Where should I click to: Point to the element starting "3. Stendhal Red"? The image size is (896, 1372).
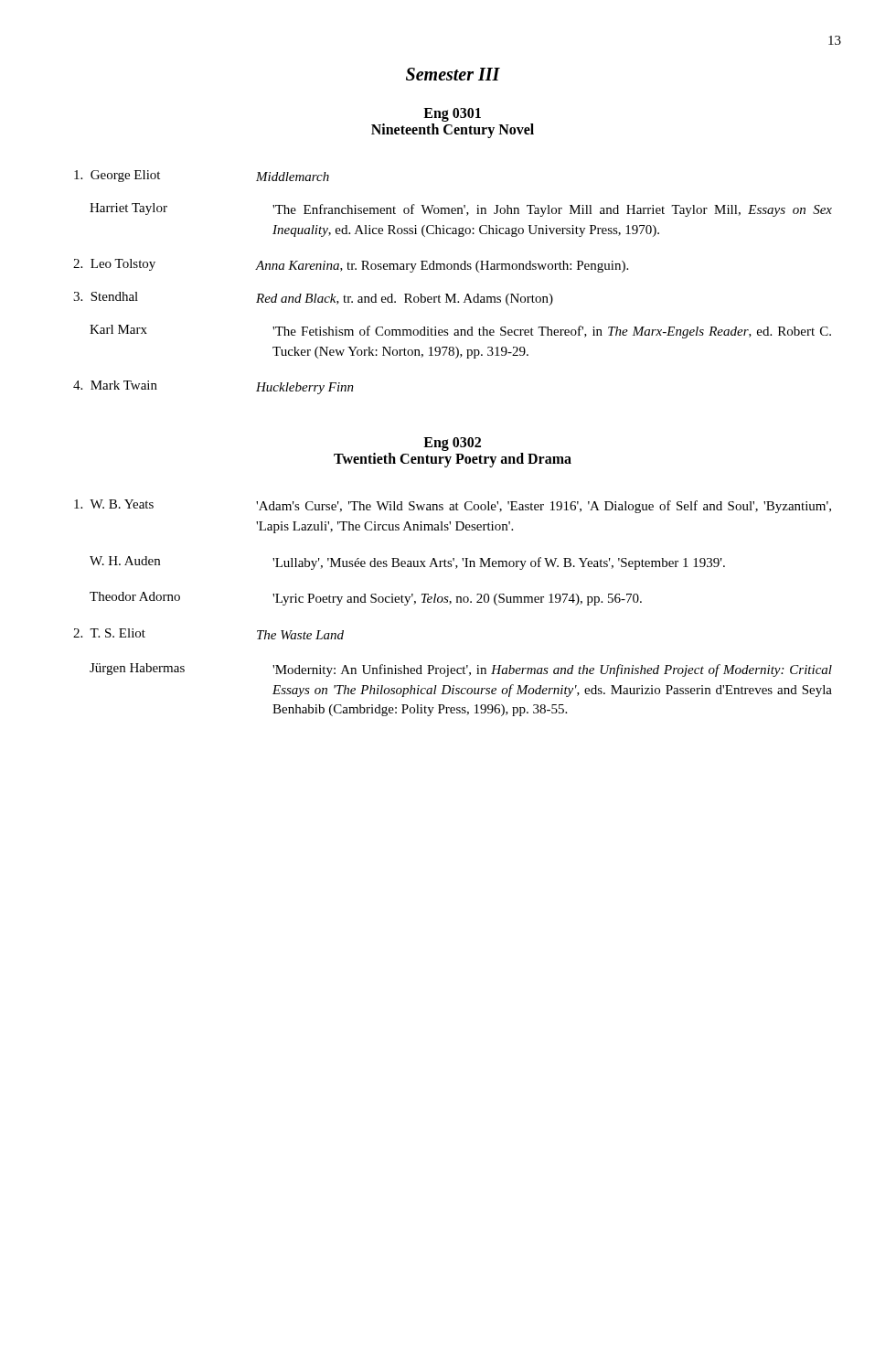pos(453,299)
